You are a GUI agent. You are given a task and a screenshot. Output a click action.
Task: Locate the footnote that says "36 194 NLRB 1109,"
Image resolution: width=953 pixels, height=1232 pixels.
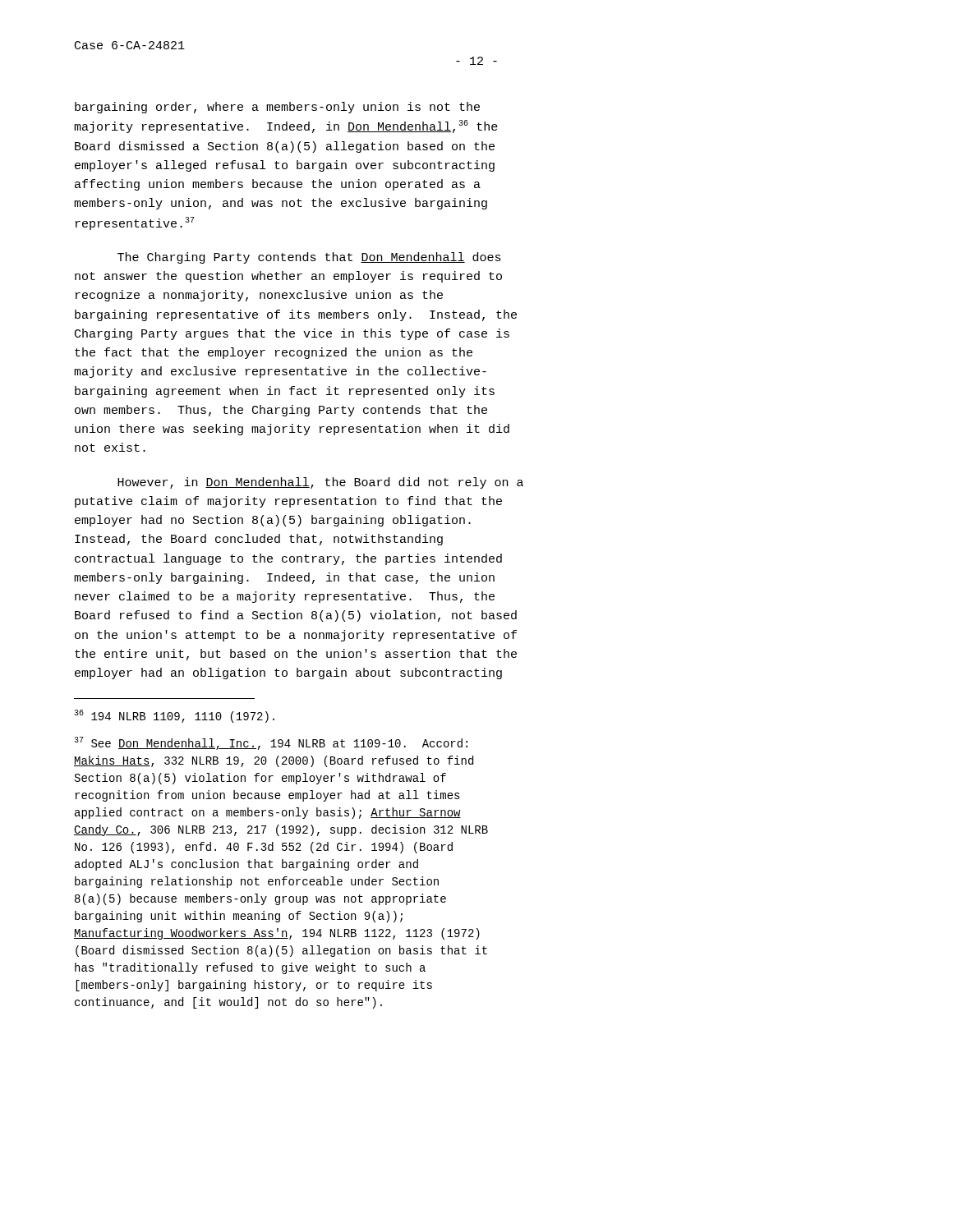tap(175, 716)
